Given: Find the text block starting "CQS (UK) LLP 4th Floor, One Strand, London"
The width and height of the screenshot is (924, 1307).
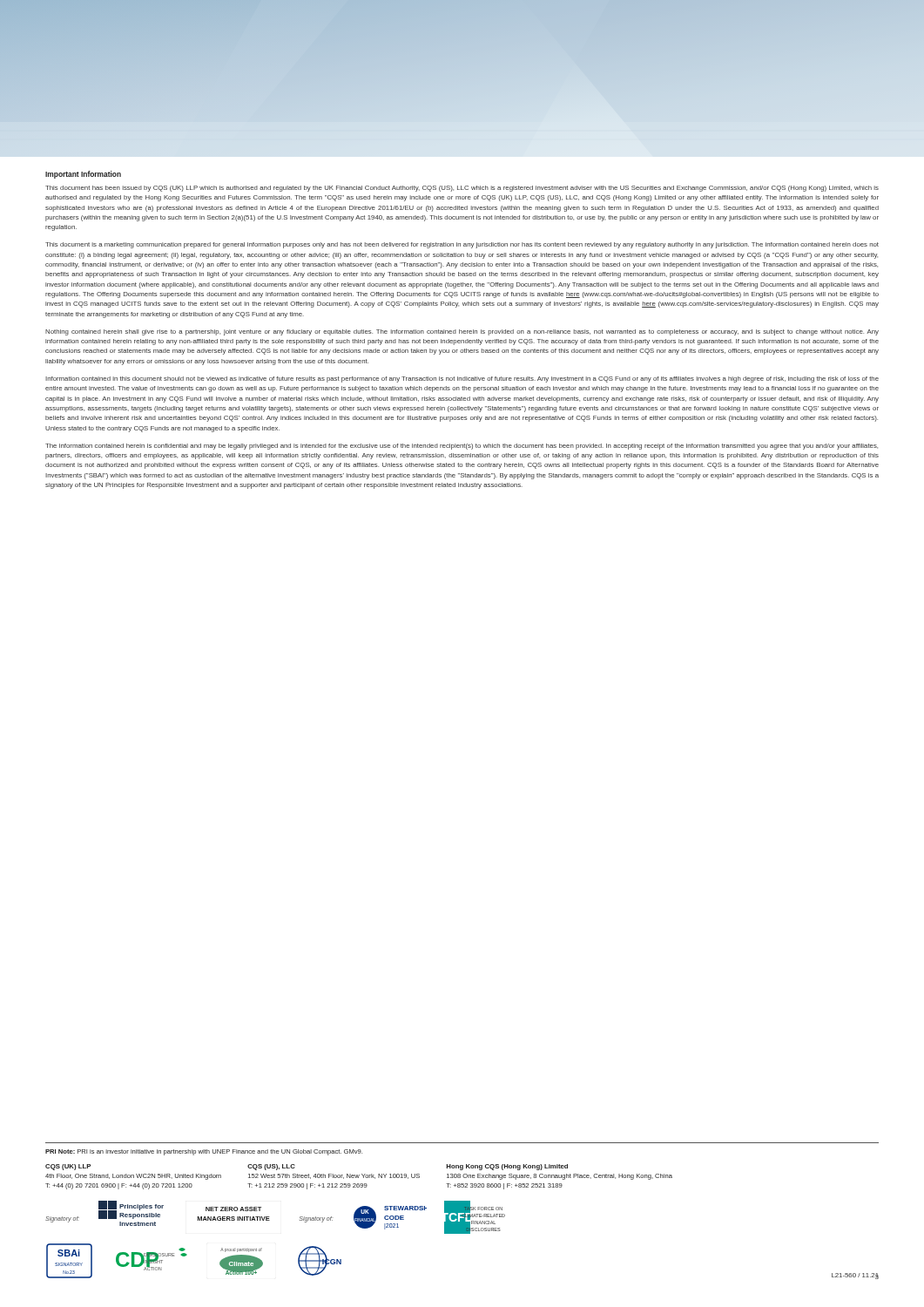Looking at the screenshot, I should tap(133, 1176).
